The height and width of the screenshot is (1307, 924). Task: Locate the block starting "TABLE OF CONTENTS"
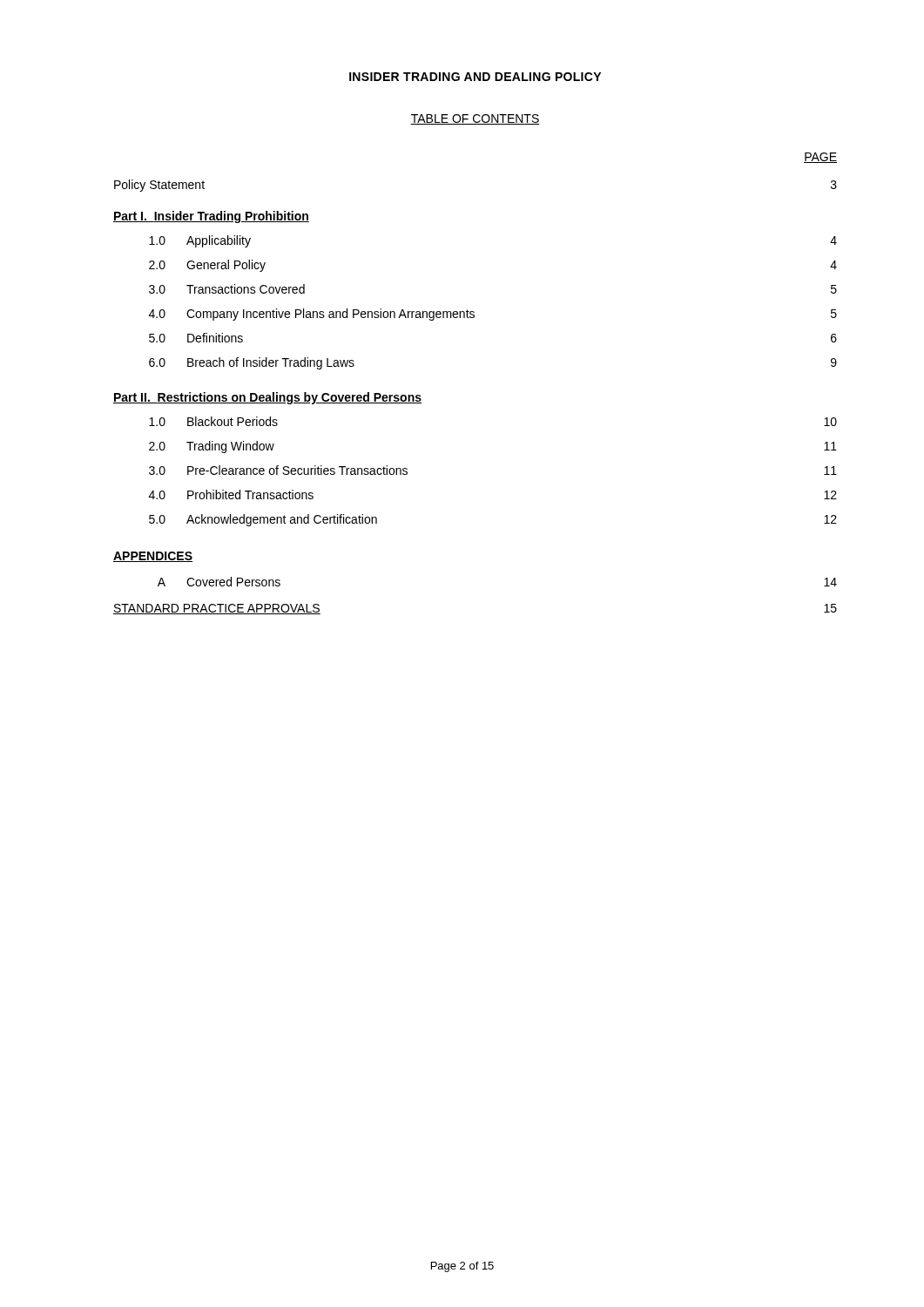[x=475, y=118]
